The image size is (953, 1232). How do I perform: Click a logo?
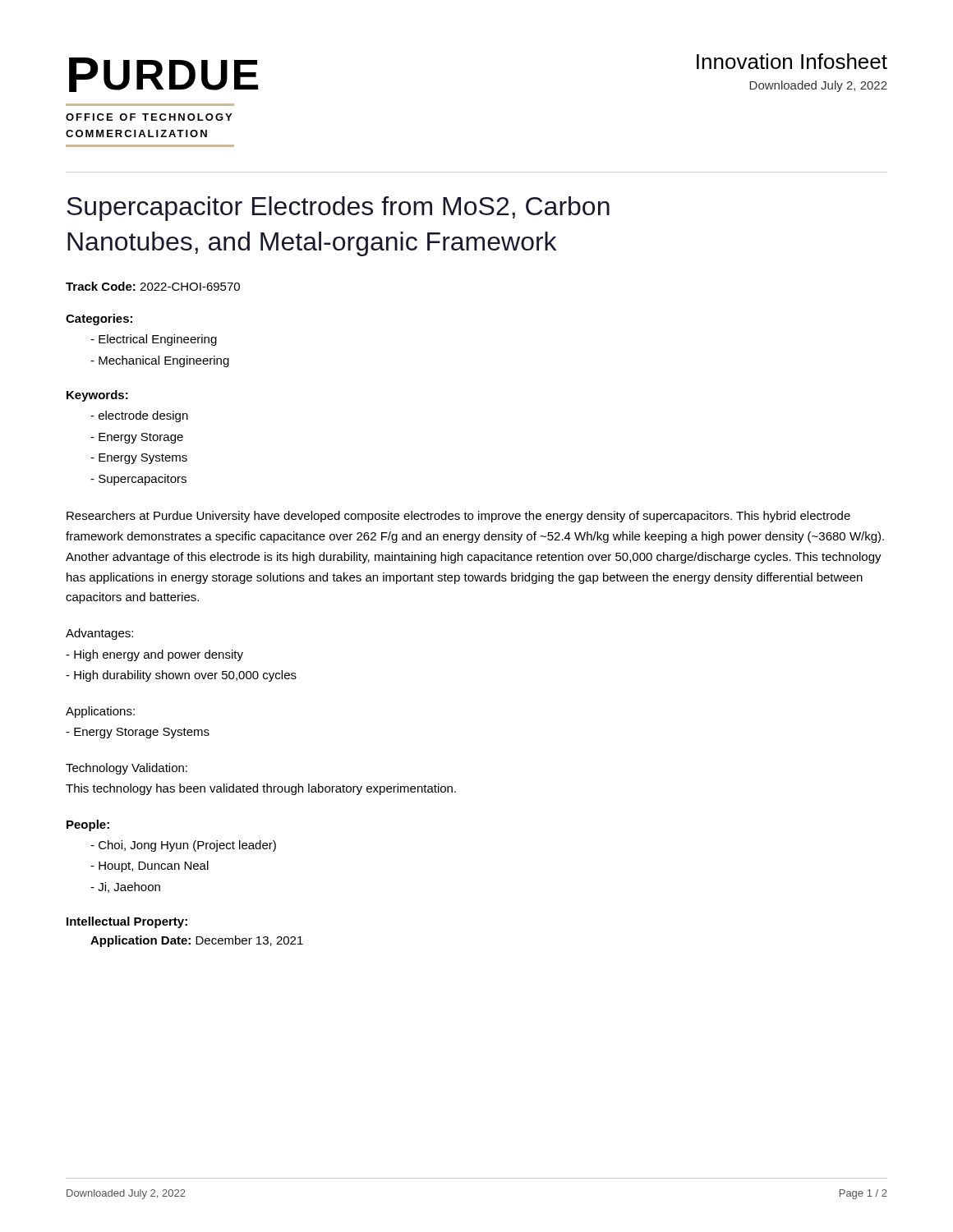[164, 98]
